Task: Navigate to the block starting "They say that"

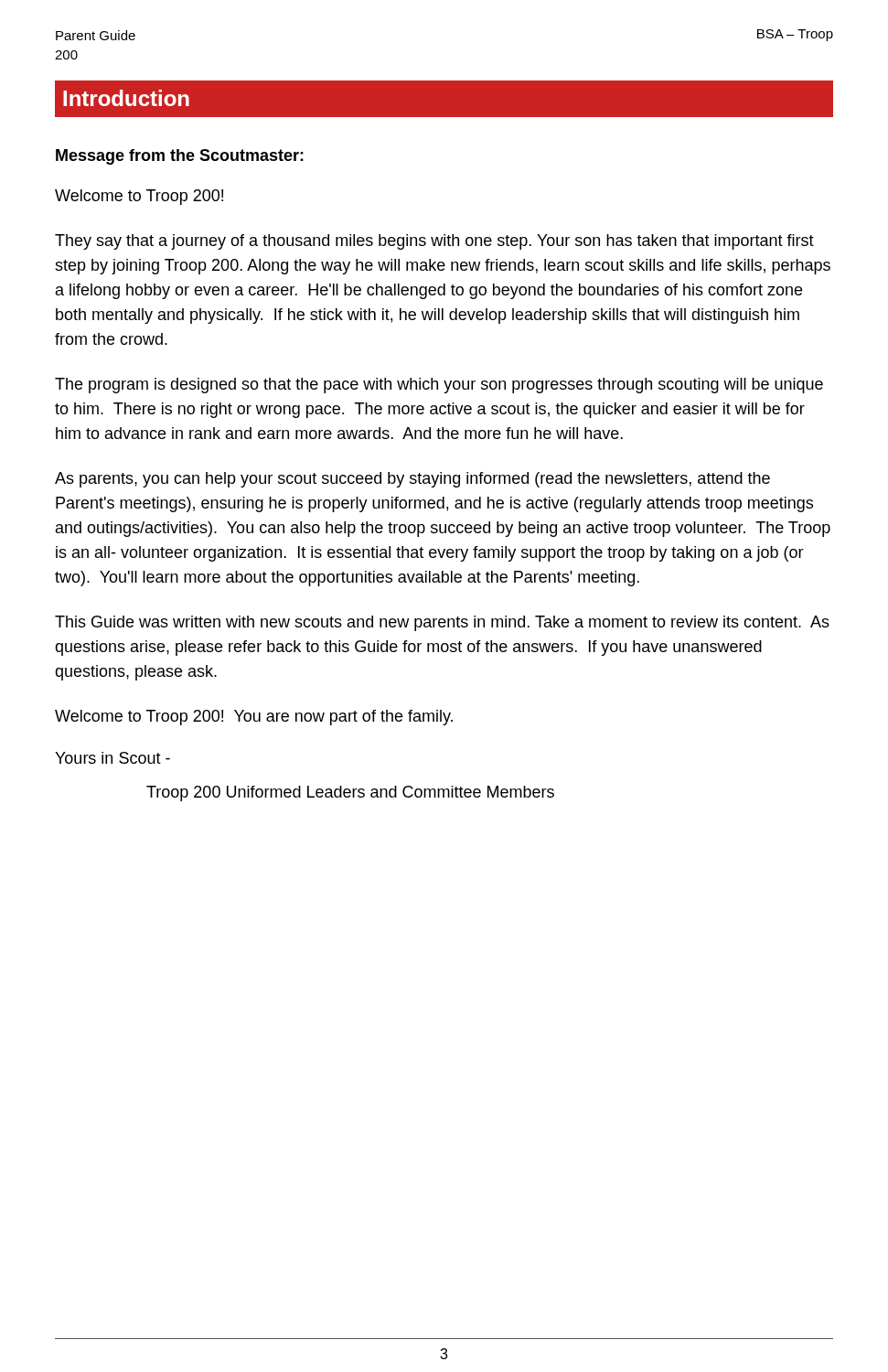Action: (443, 290)
